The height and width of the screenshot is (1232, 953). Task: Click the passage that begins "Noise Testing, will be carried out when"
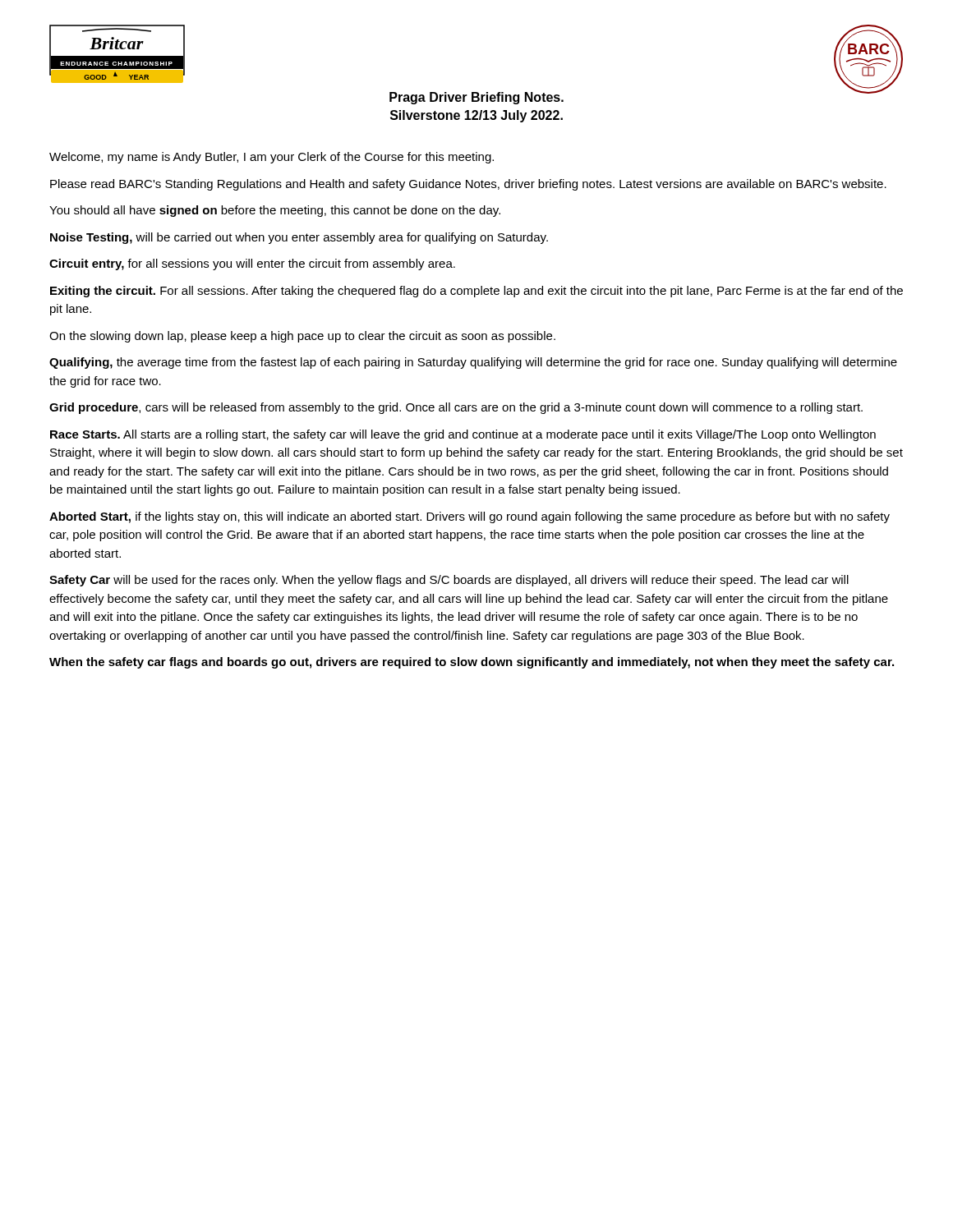coord(299,237)
